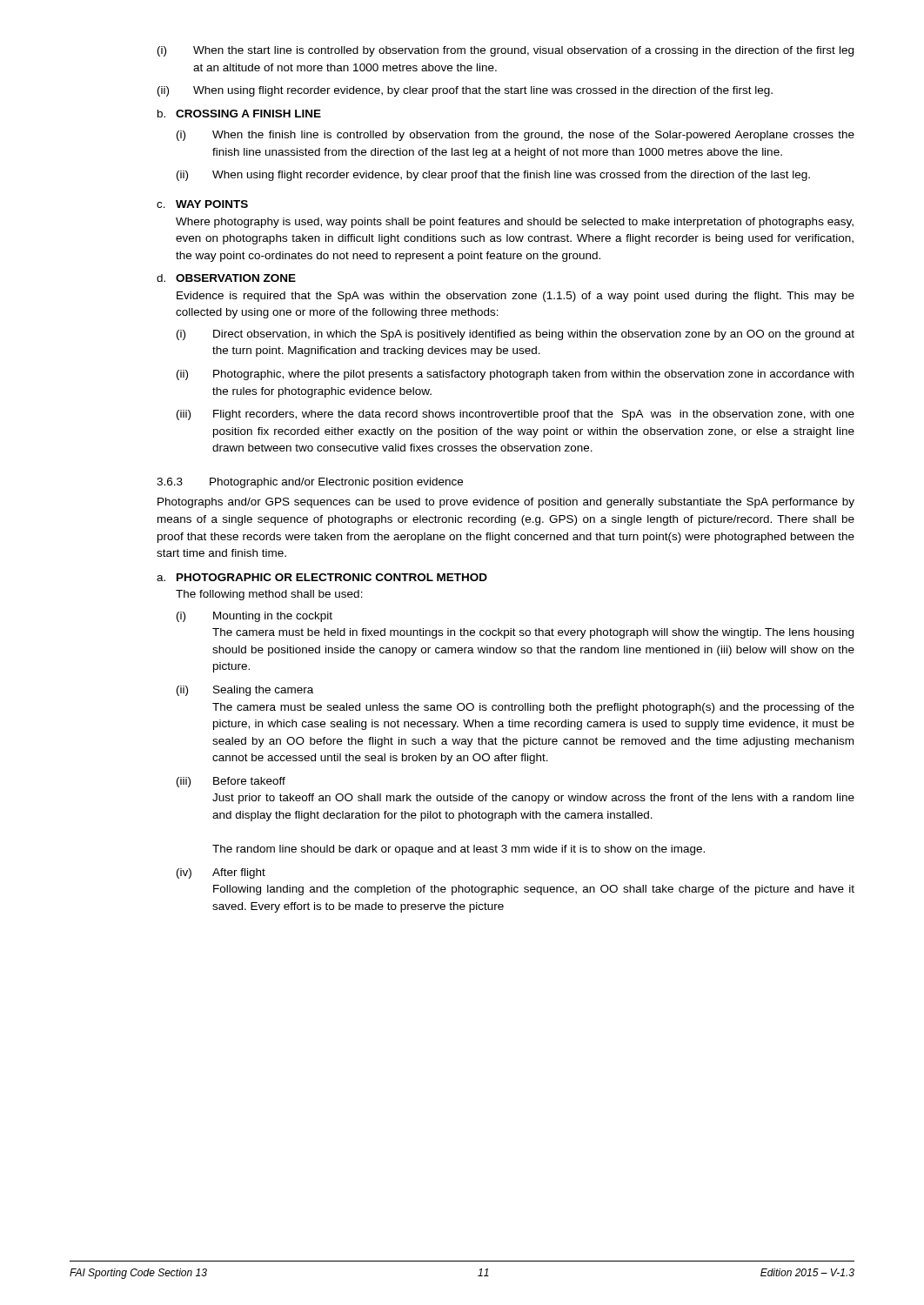Select a section header
The image size is (924, 1305).
click(506, 482)
